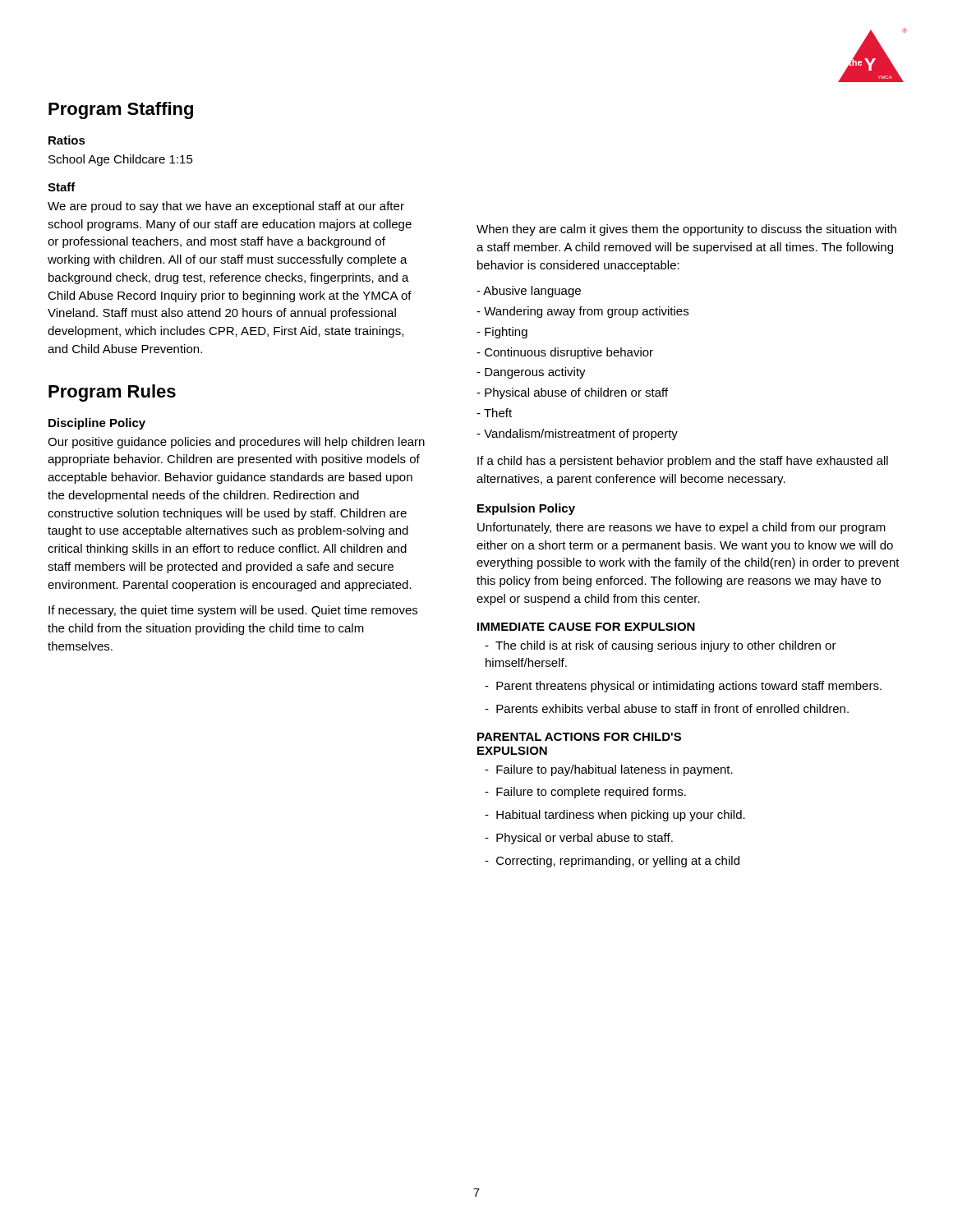Click on the text starting "Wandering away from group activities"
Viewport: 953px width, 1232px height.
pyautogui.click(x=583, y=311)
